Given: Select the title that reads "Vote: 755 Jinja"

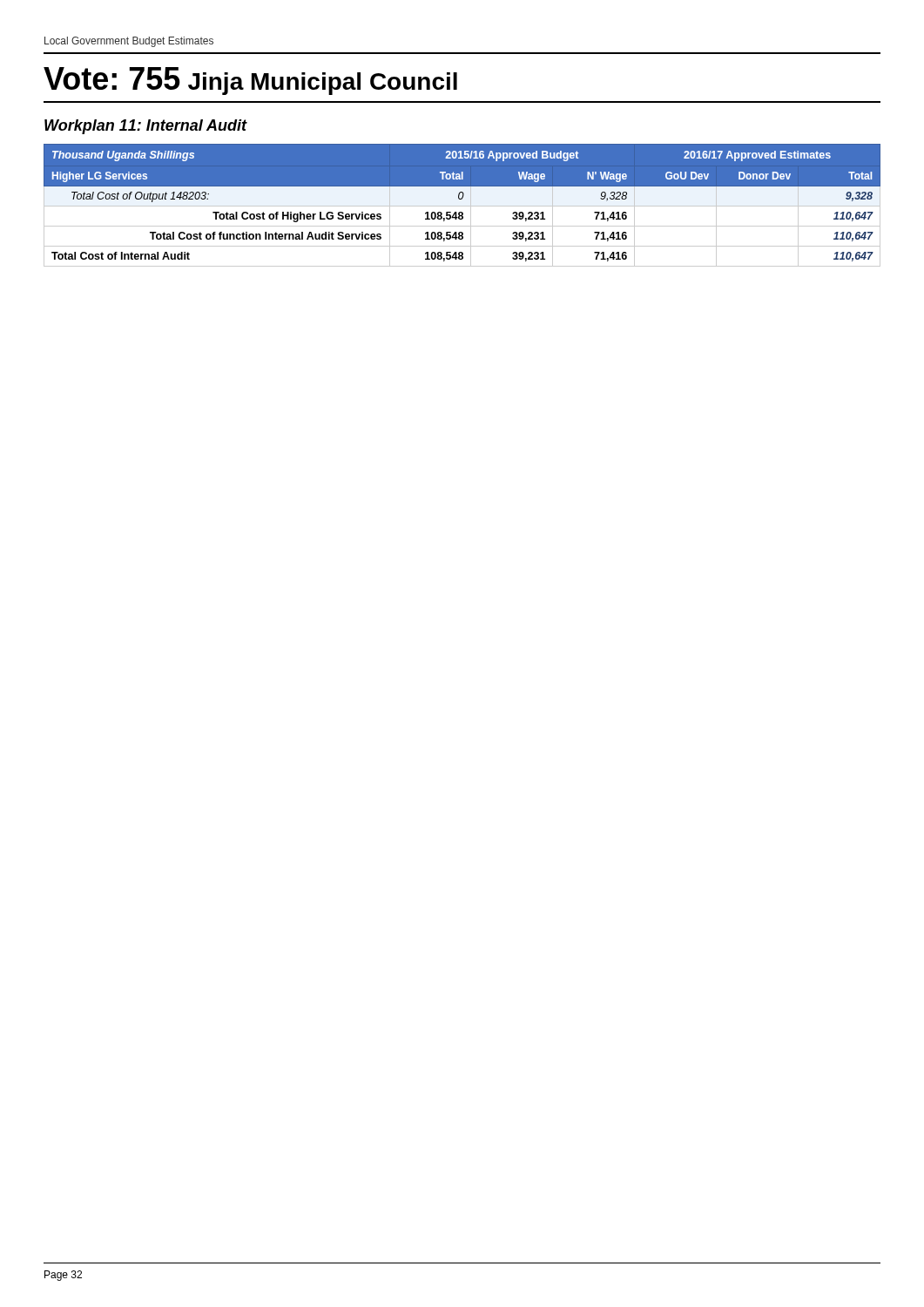Looking at the screenshot, I should (x=251, y=79).
